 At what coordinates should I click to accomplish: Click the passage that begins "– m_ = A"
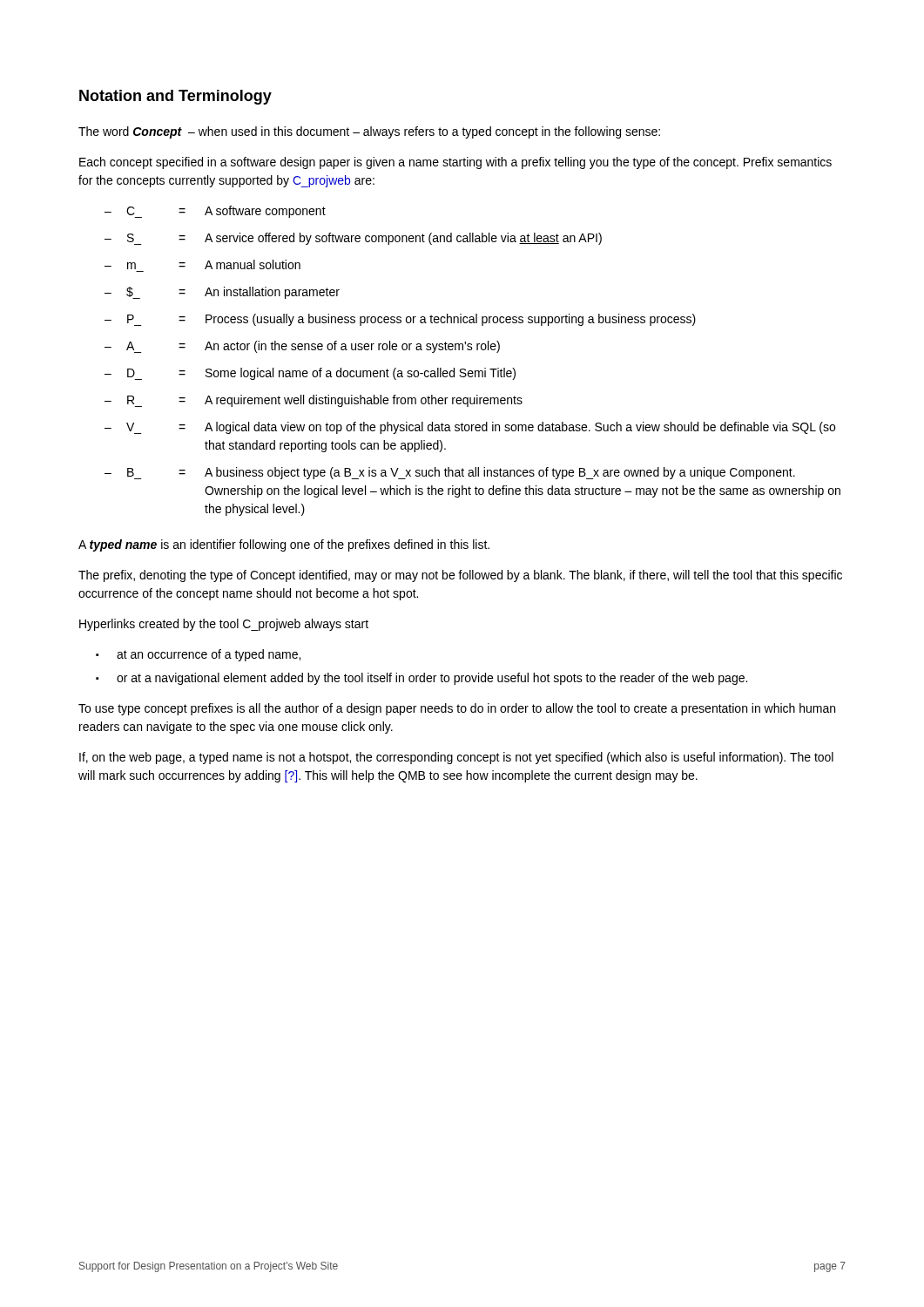202,264
